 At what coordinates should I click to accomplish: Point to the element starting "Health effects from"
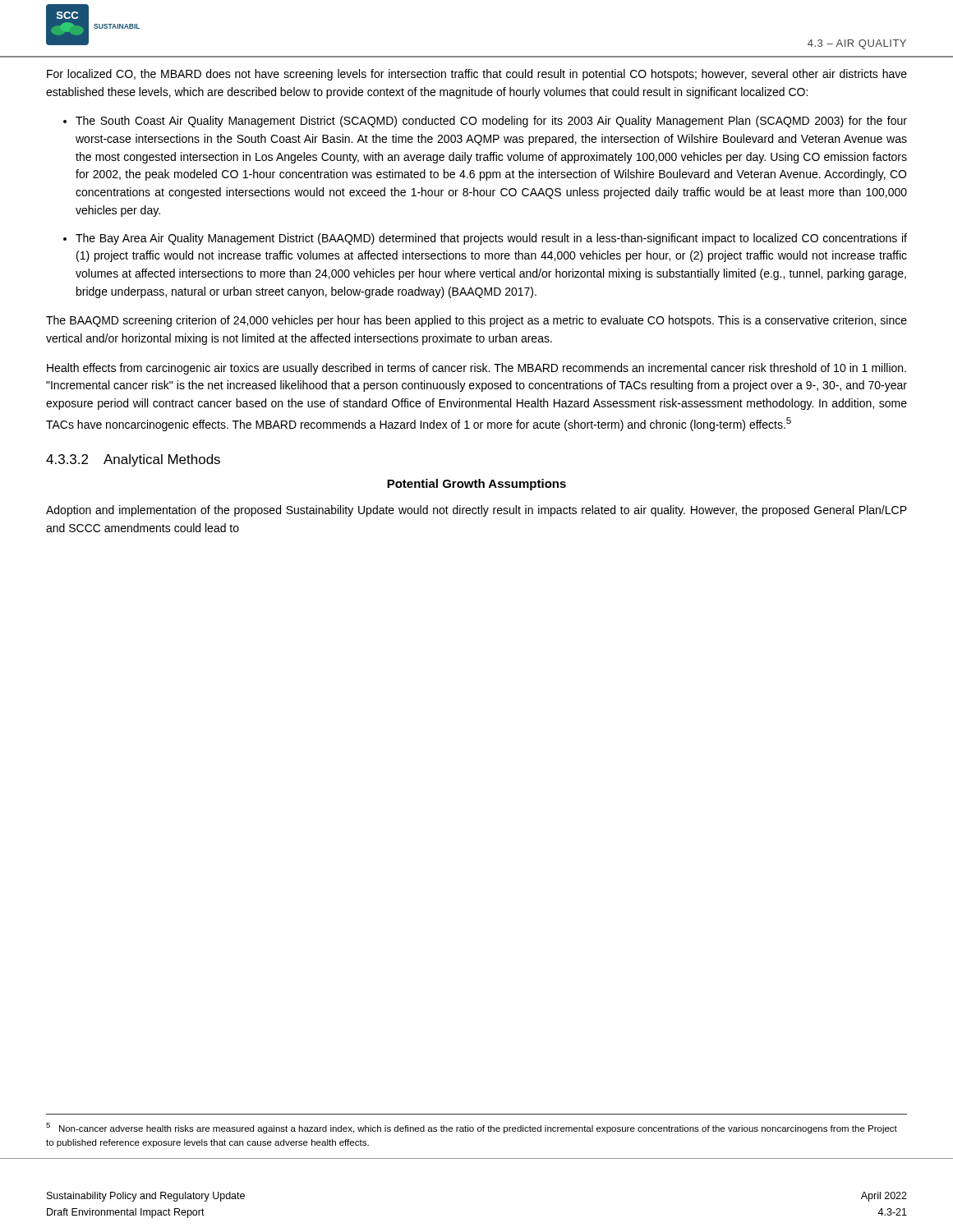point(476,397)
